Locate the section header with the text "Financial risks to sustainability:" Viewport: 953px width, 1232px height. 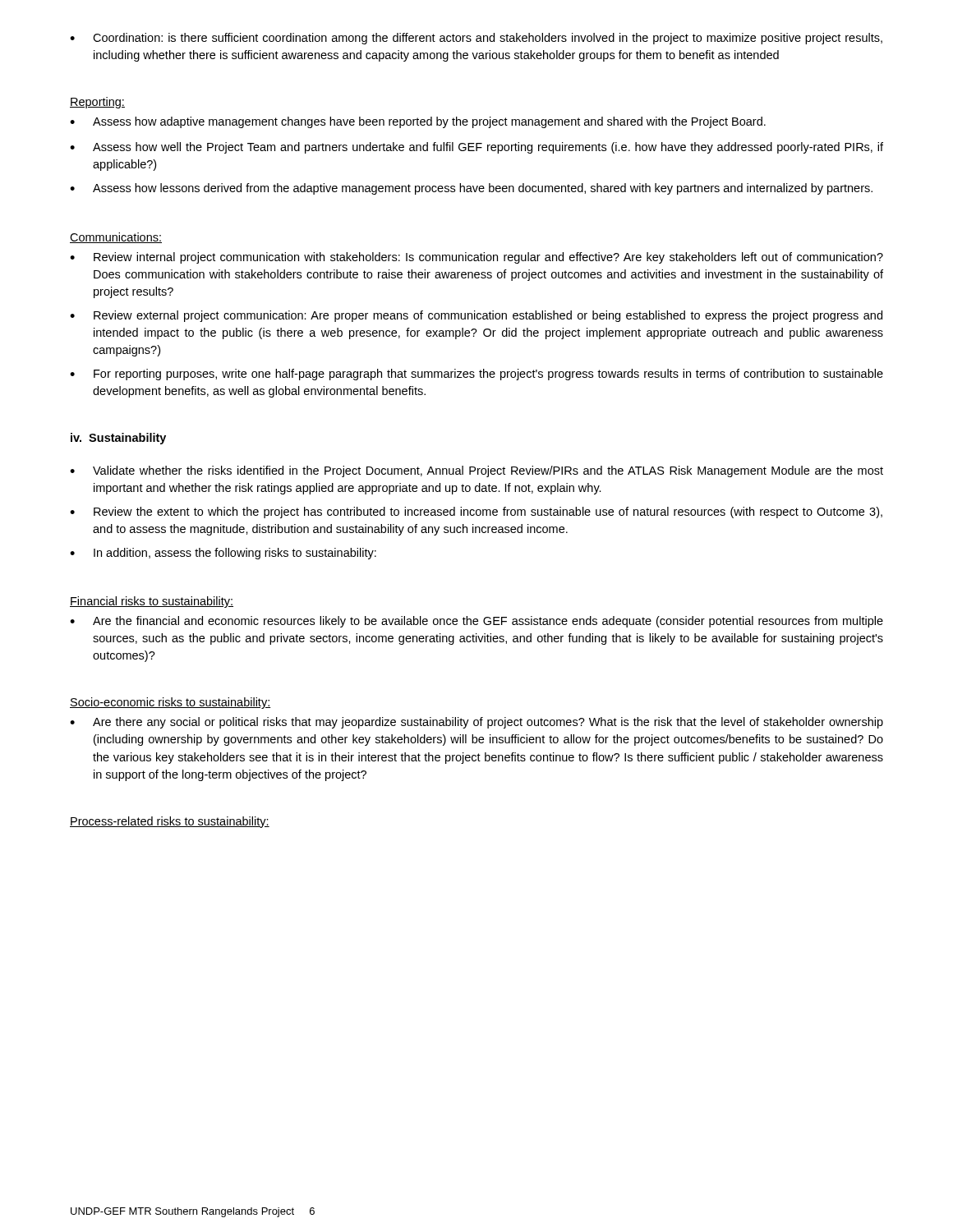[152, 602]
